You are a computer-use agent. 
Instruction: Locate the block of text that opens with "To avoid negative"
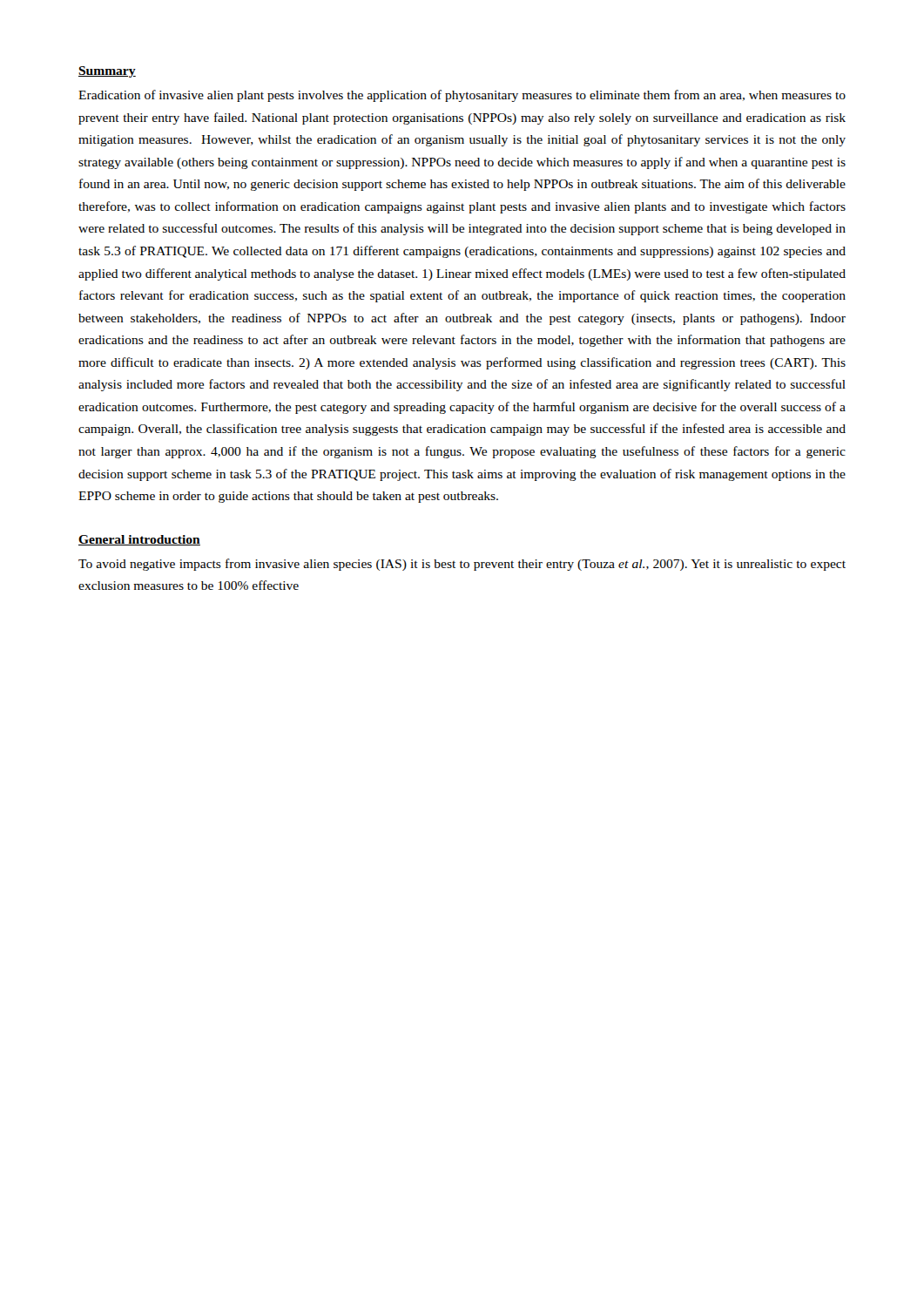(462, 574)
